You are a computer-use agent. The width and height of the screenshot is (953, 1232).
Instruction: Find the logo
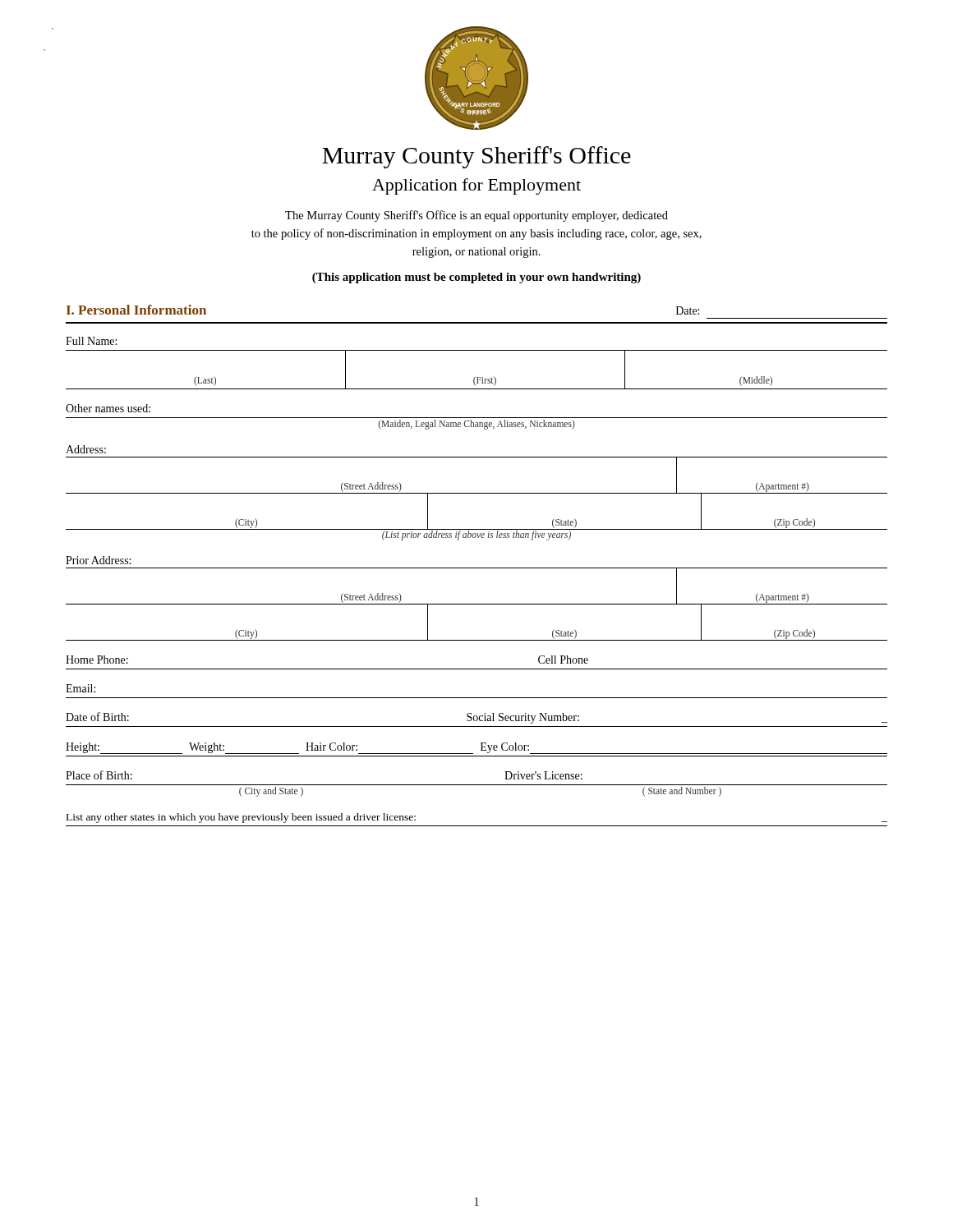pos(476,67)
